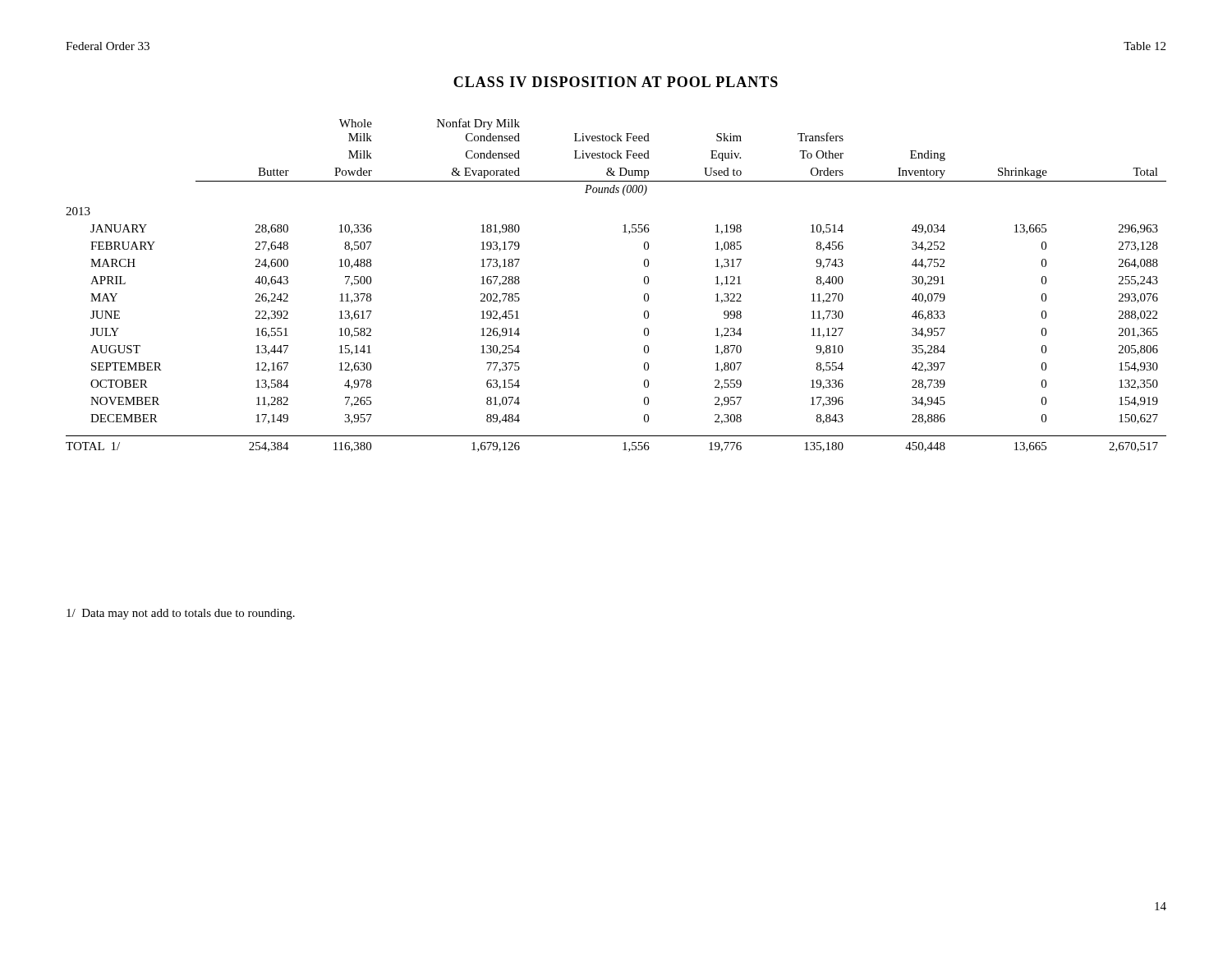The image size is (1232, 953).
Task: Select the table that reads "Used to"
Action: (616, 285)
